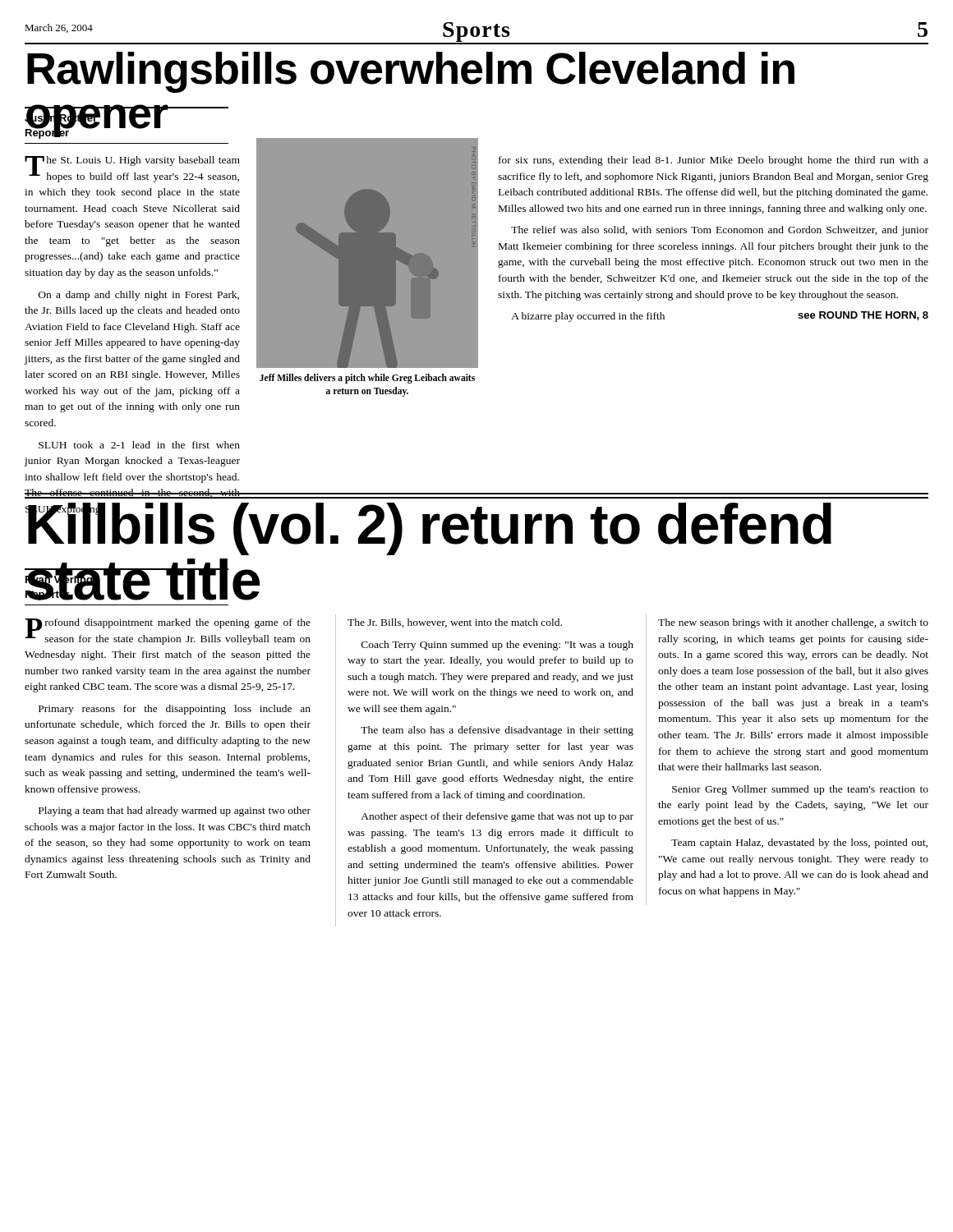Screen dimensions: 1232x953
Task: Select the section header containing "Ryan VierlingReporter"
Action: pyautogui.click(x=127, y=587)
